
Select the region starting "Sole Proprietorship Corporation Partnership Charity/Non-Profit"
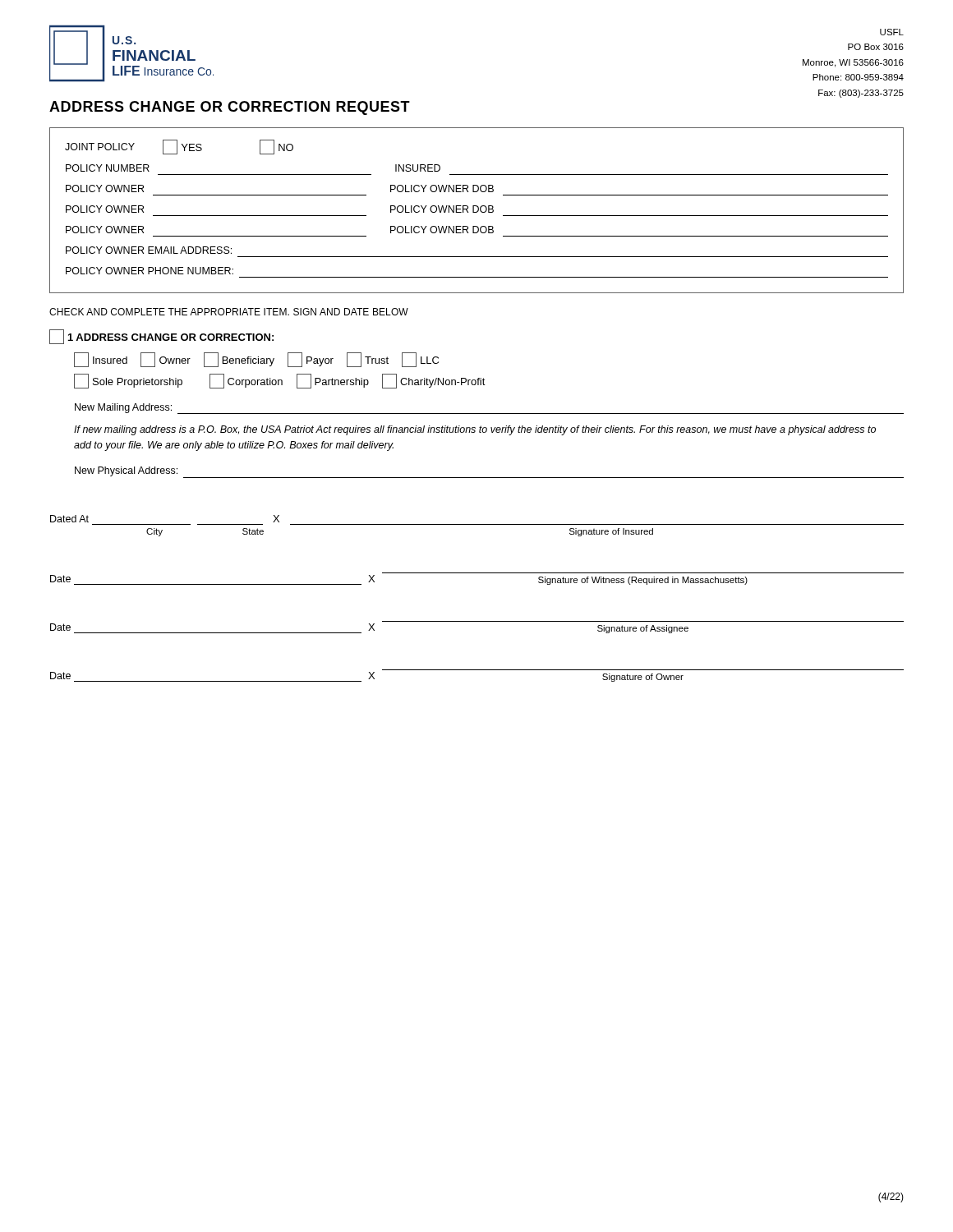pos(279,381)
